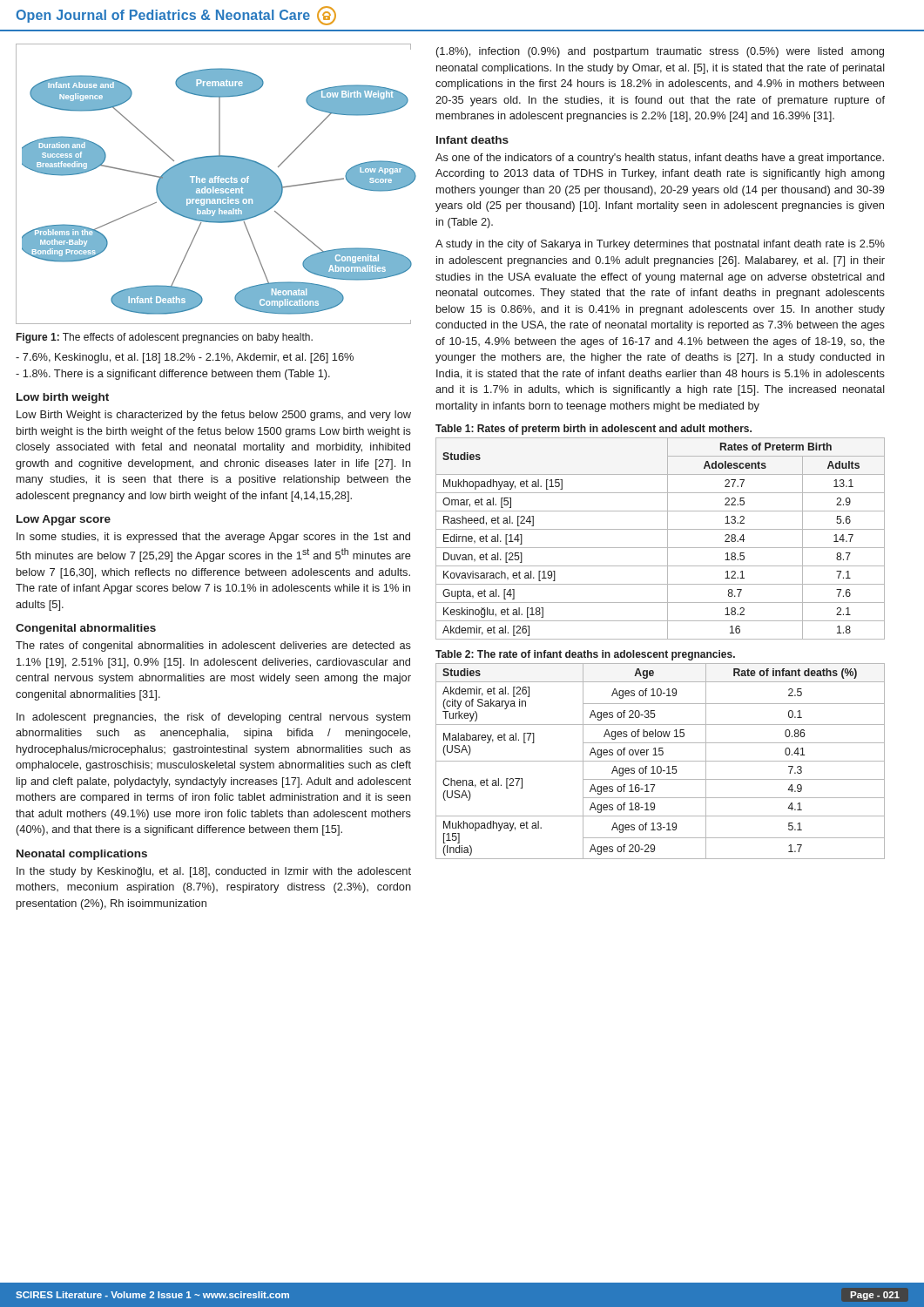Select the element starting "In some studies, it is"
Screen dimensions: 1307x924
(x=213, y=571)
